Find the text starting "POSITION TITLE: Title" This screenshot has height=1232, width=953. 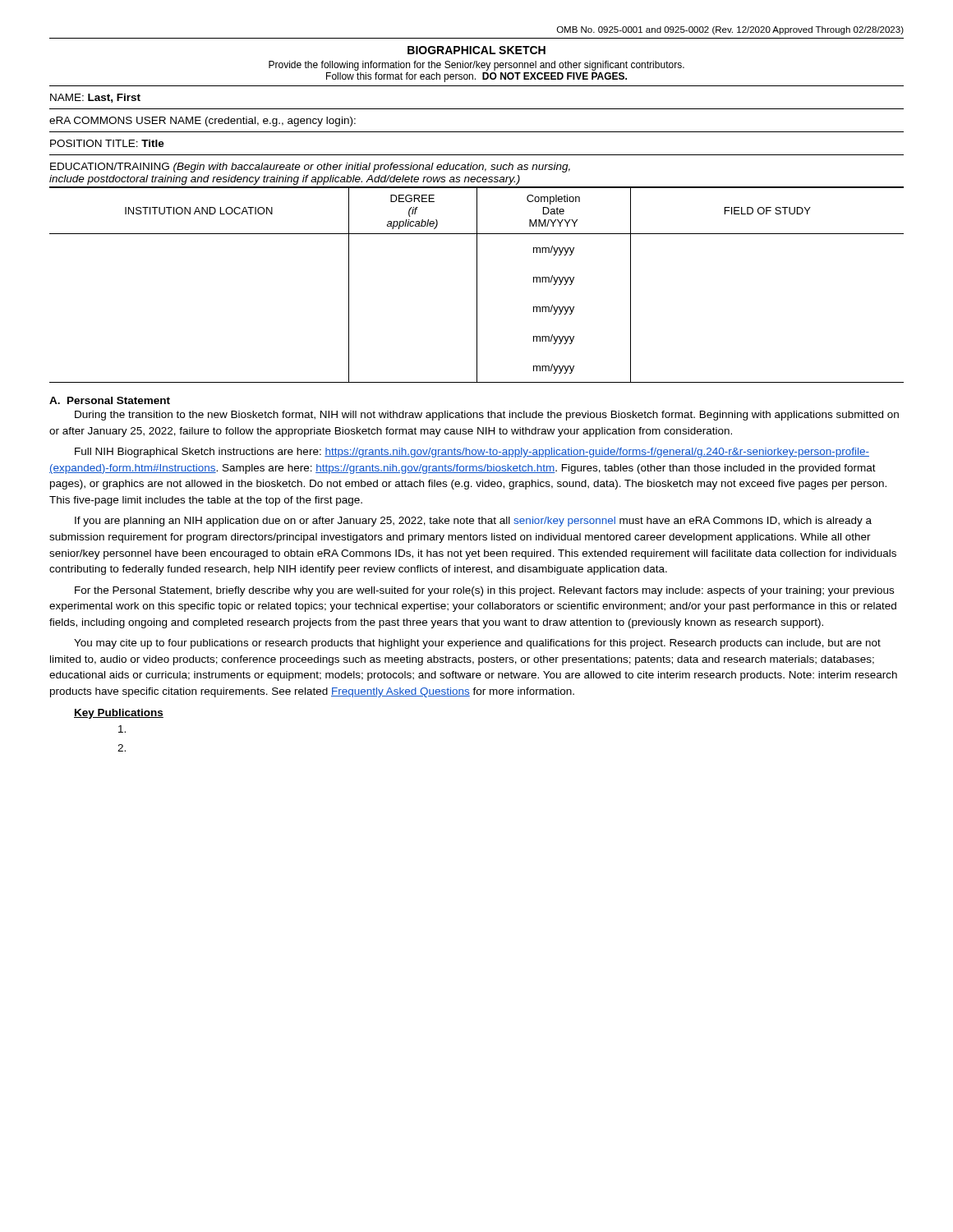107,143
